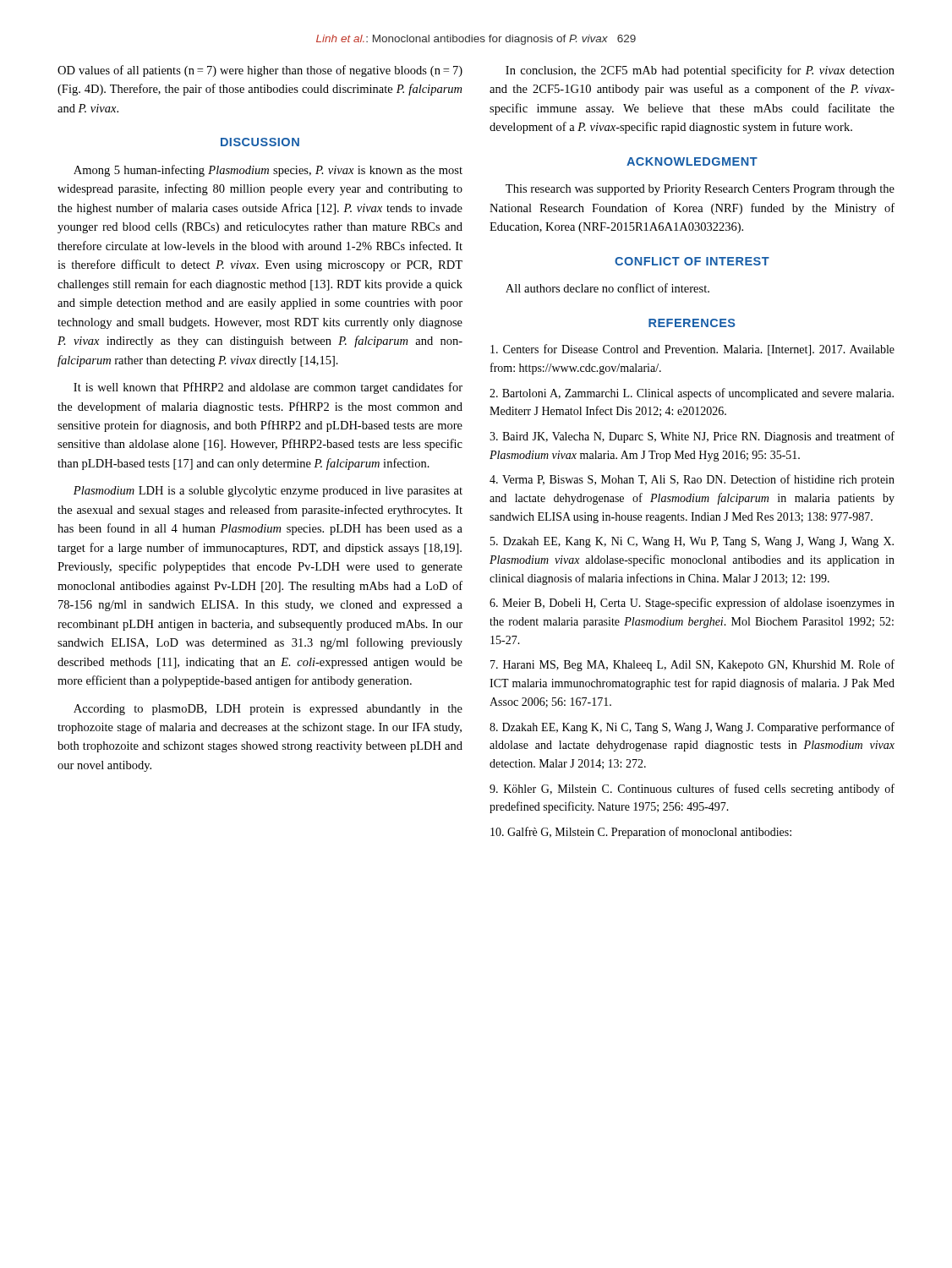Click the passage that begins "4. Verma P,"
The image size is (952, 1268).
tap(692, 498)
